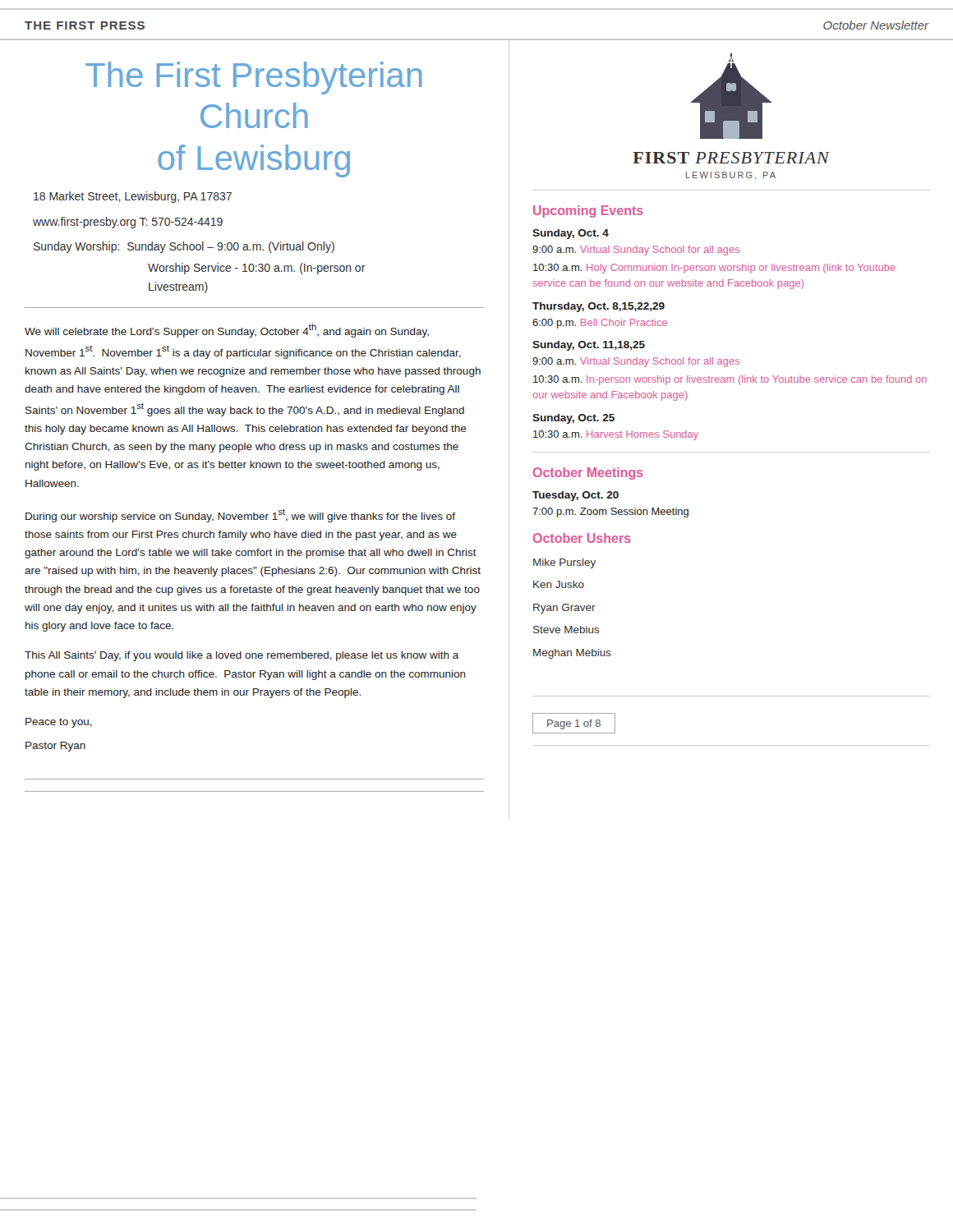Image resolution: width=953 pixels, height=1232 pixels.
Task: Find the logo
Action: pyautogui.click(x=731, y=117)
